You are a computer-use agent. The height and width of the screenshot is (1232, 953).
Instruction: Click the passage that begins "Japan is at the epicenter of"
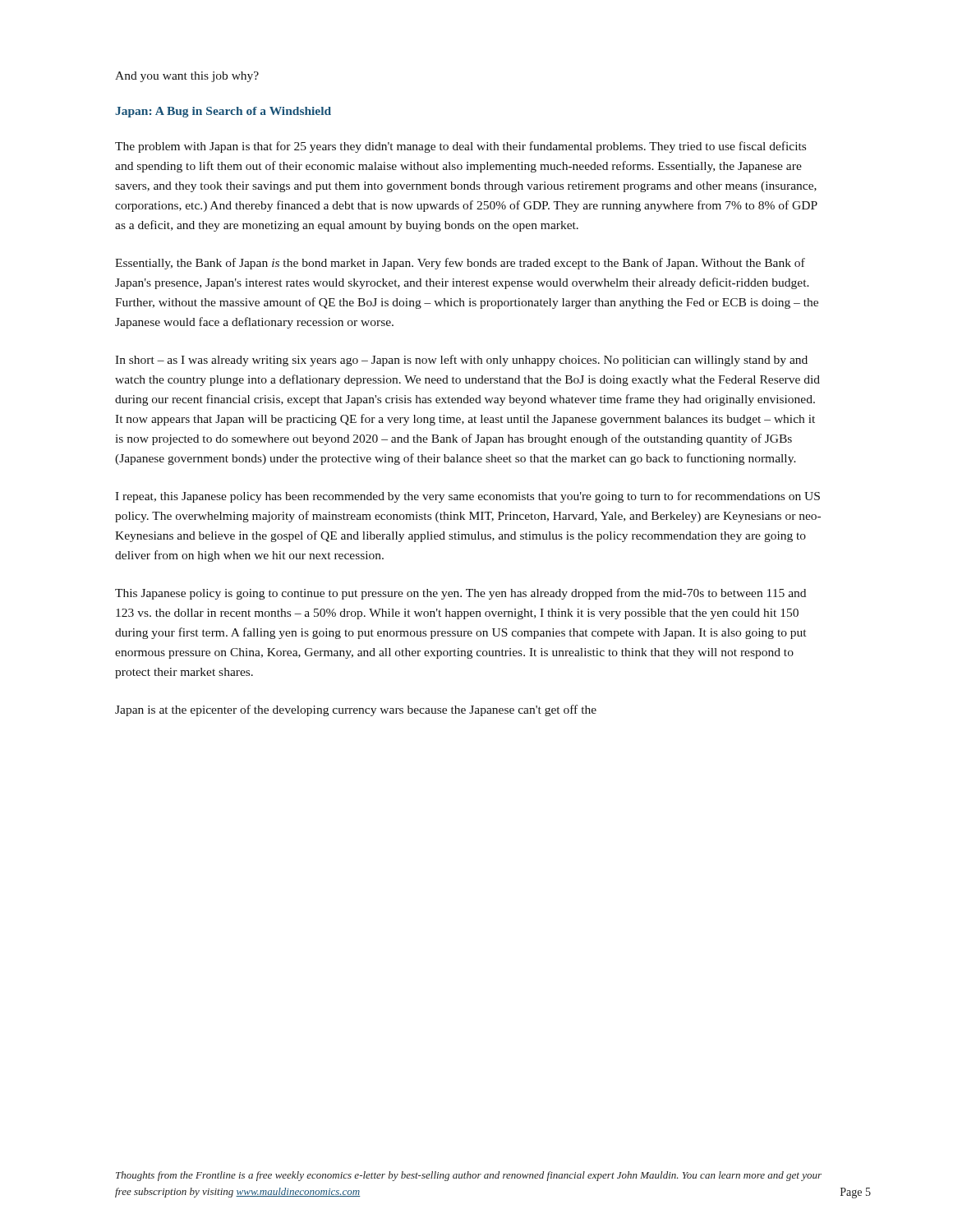pos(356,710)
